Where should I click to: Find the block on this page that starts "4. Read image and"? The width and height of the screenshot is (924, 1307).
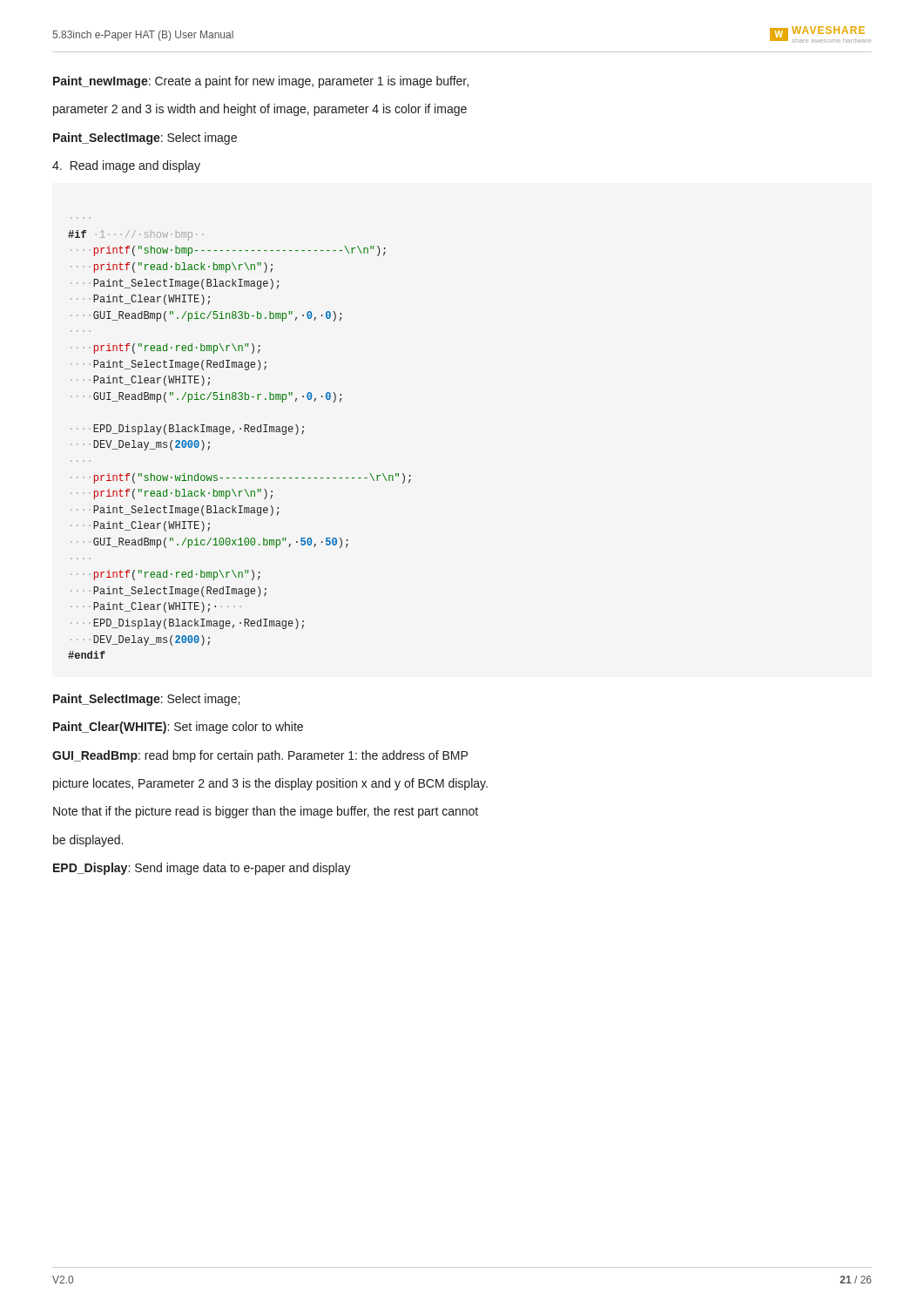[126, 166]
